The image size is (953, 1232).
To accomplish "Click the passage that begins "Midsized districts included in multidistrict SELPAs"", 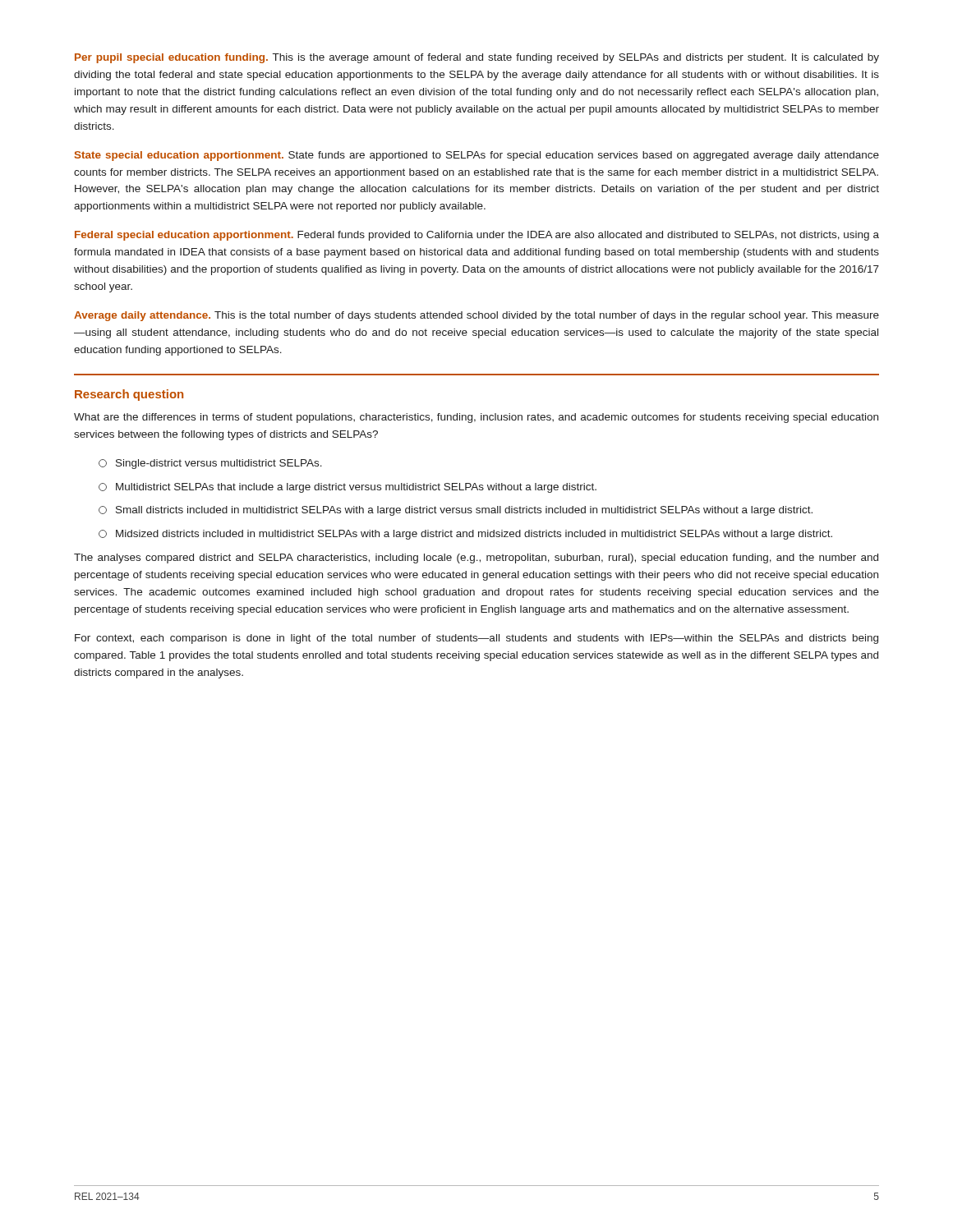I will 489,535.
